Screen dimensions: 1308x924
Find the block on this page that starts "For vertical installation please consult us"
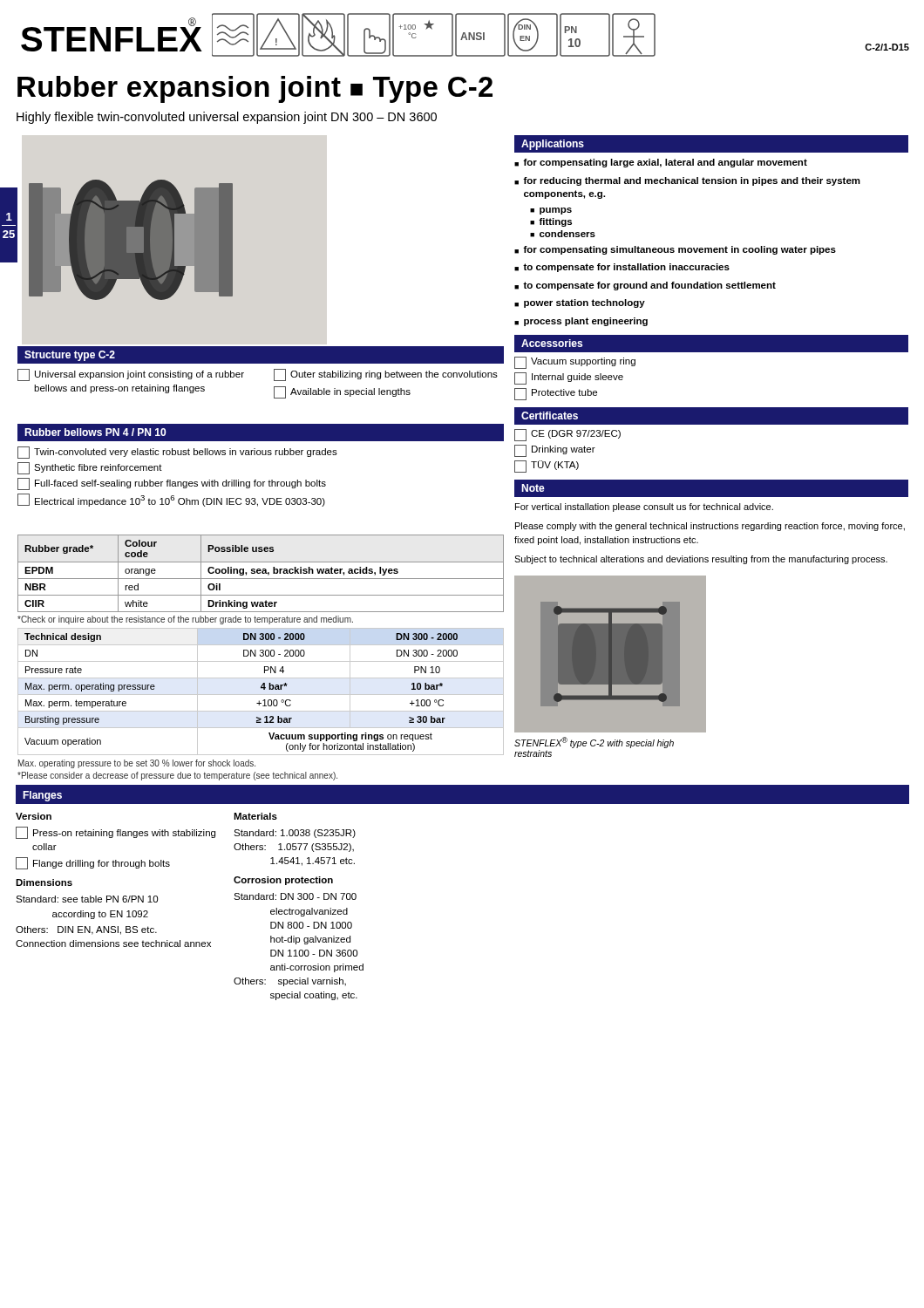[644, 507]
